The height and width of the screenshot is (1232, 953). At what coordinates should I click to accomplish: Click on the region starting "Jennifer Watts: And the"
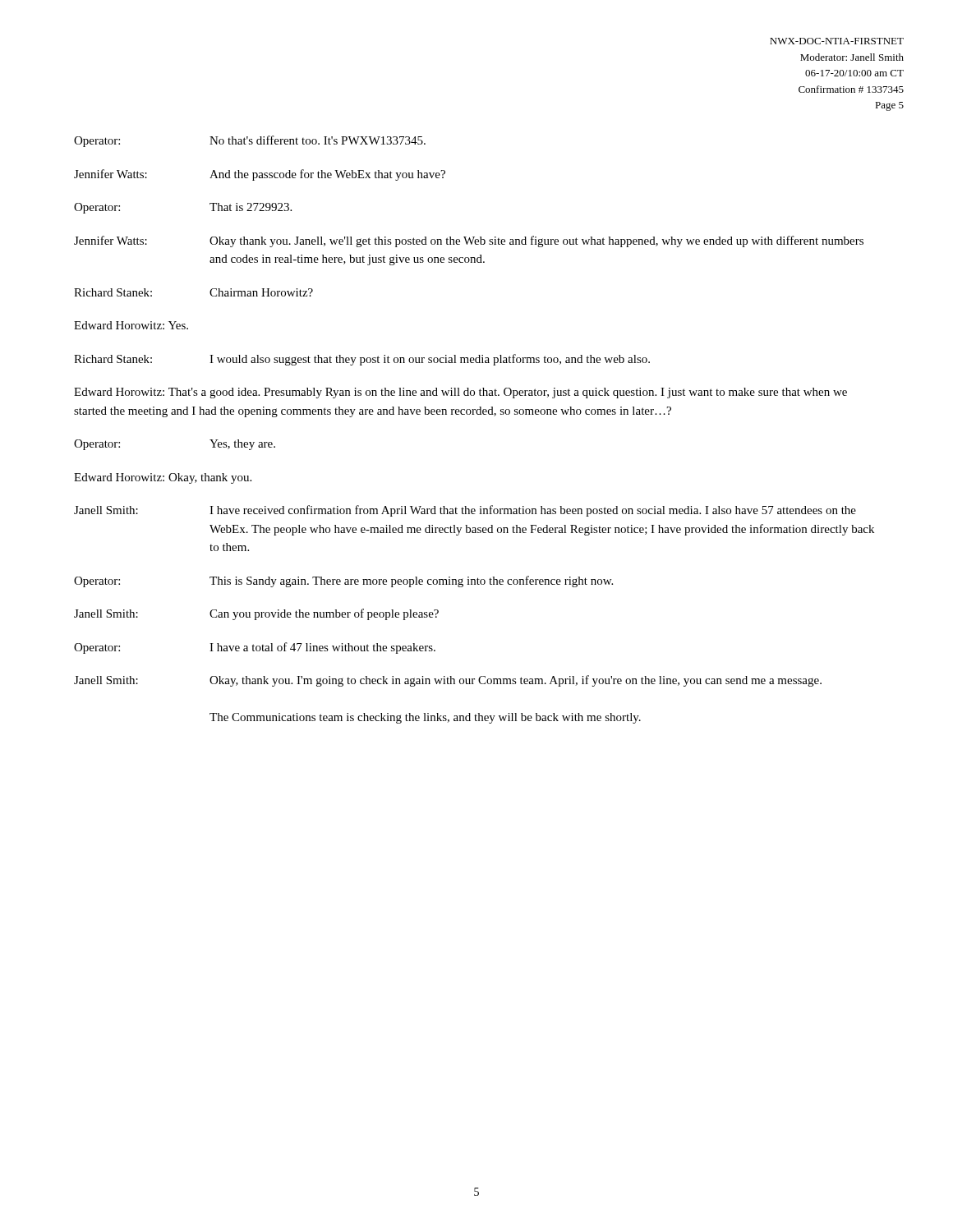(x=260, y=175)
